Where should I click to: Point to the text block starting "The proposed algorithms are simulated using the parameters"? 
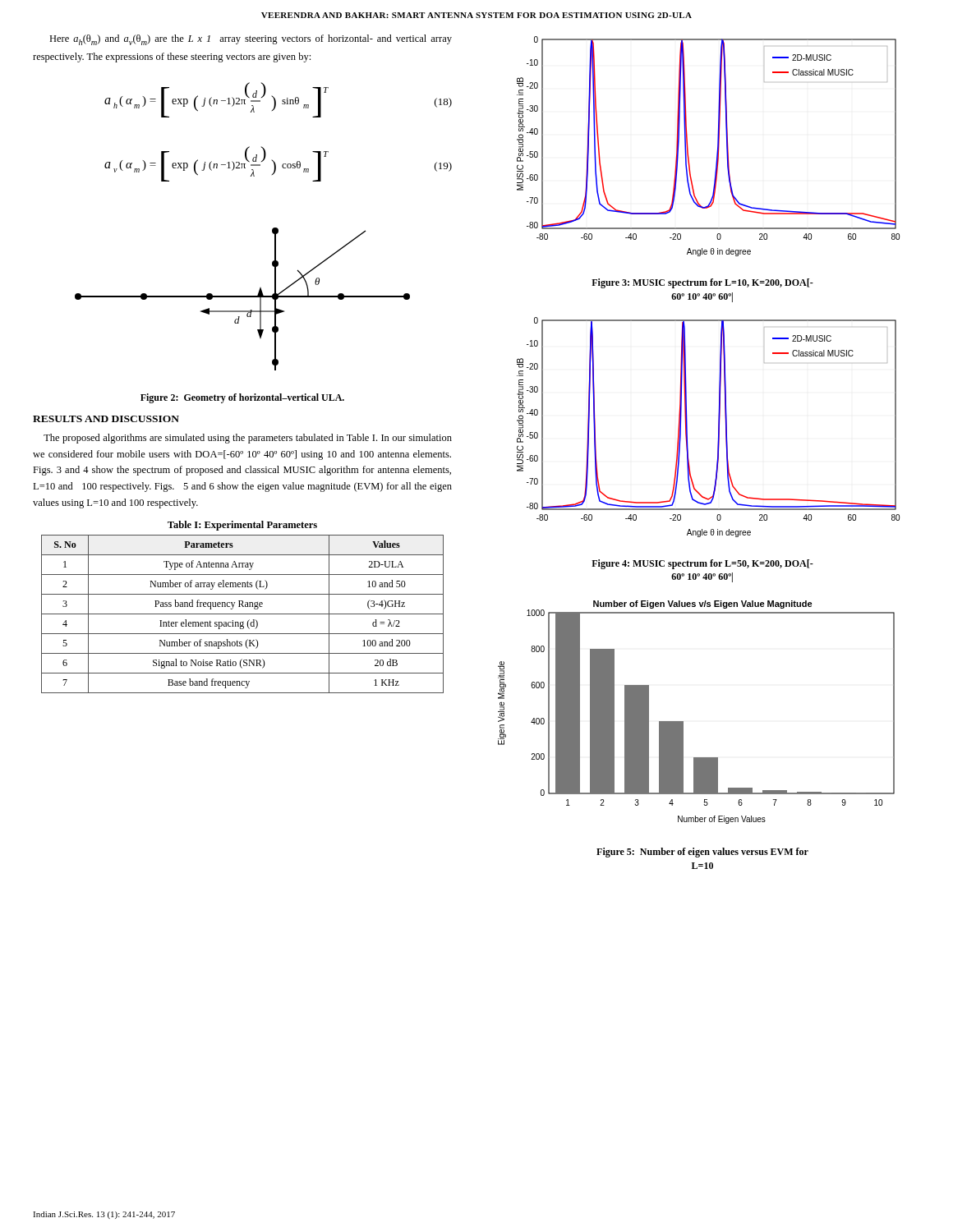[242, 470]
